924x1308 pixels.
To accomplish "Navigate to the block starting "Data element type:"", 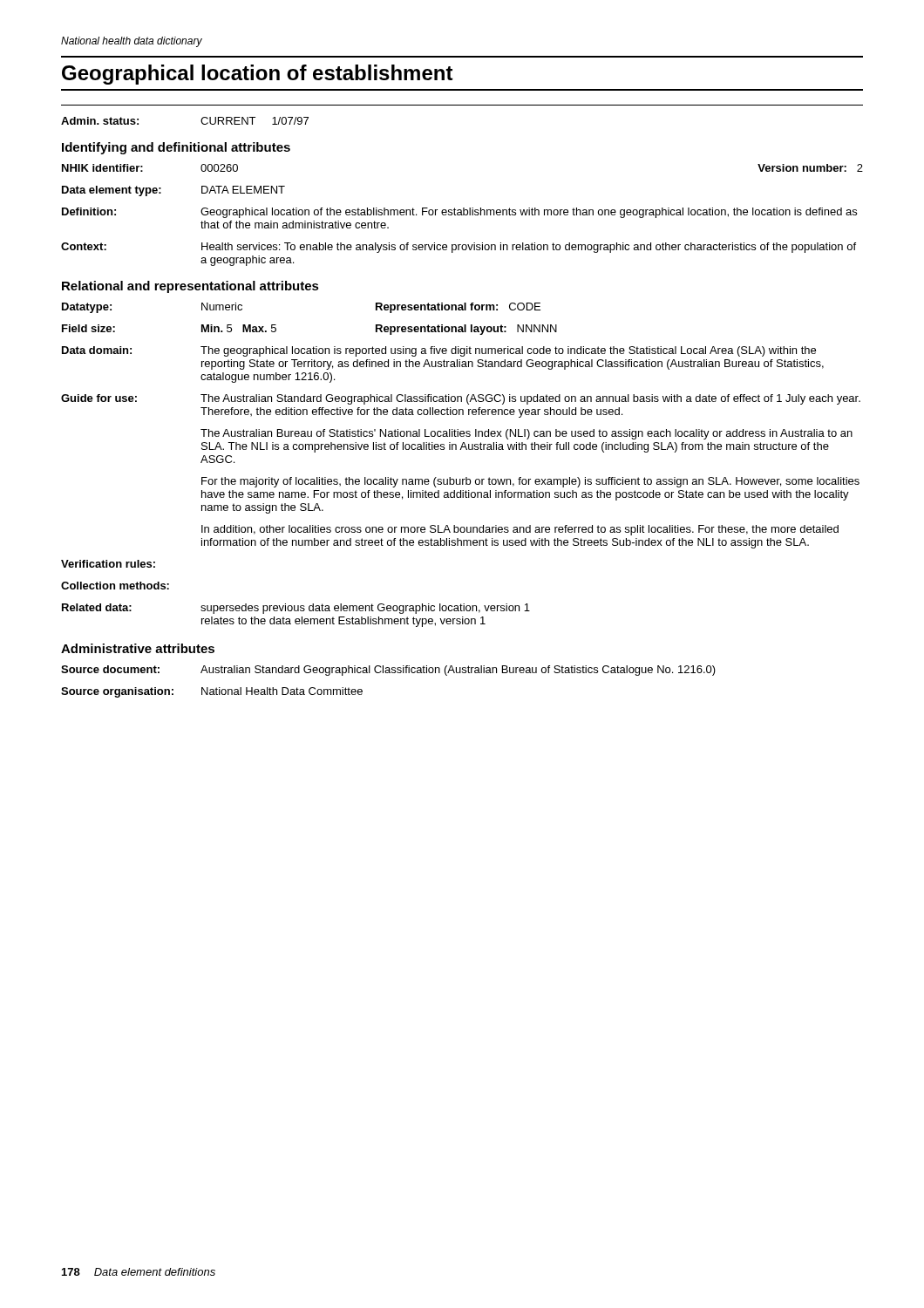I will point(106,191).
